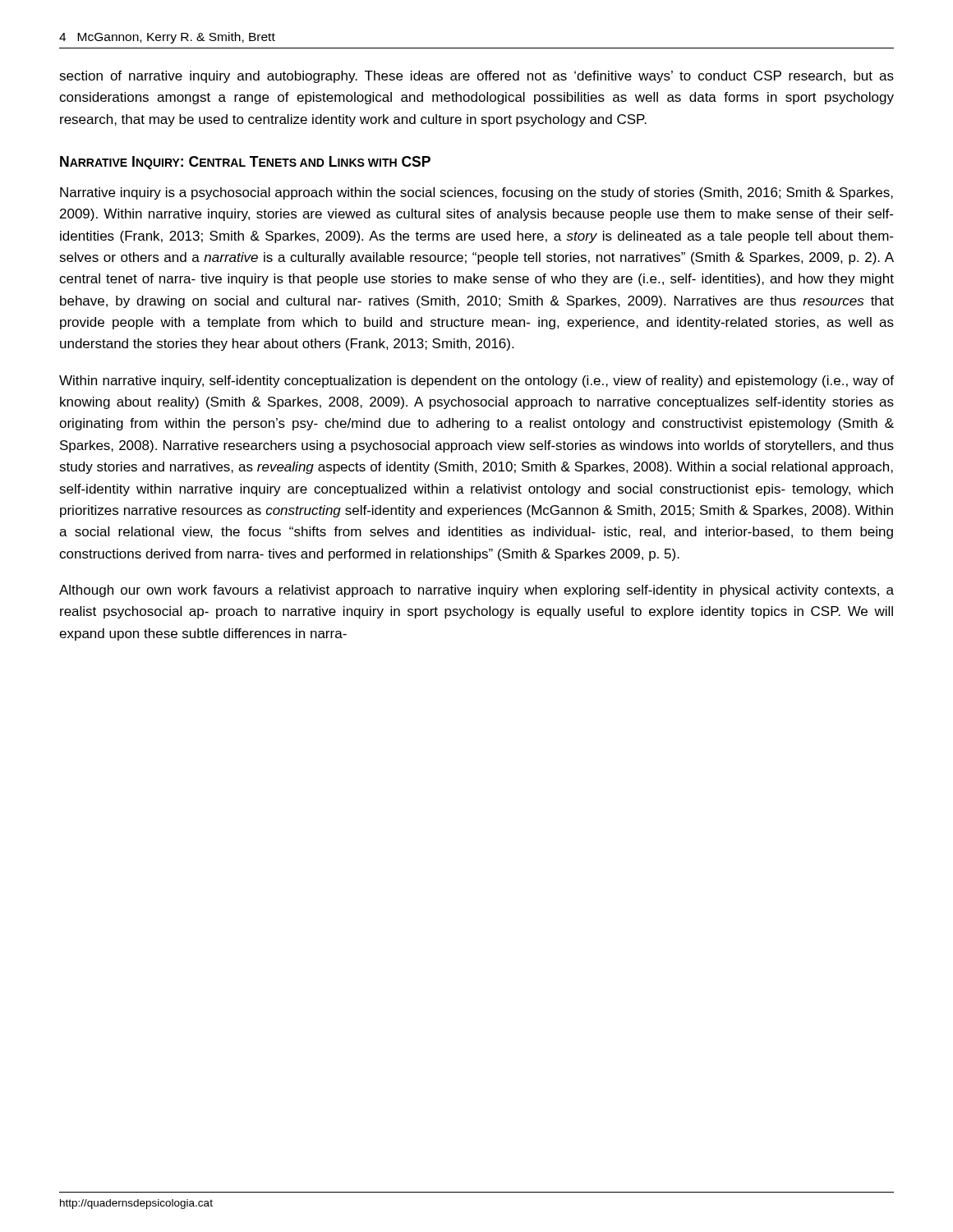Screen dimensions: 1232x953
Task: Locate the passage starting "NARRATIVE INQUIRY: CENTRAL TENETS AND LINKS WITH CSP"
Action: [x=245, y=162]
